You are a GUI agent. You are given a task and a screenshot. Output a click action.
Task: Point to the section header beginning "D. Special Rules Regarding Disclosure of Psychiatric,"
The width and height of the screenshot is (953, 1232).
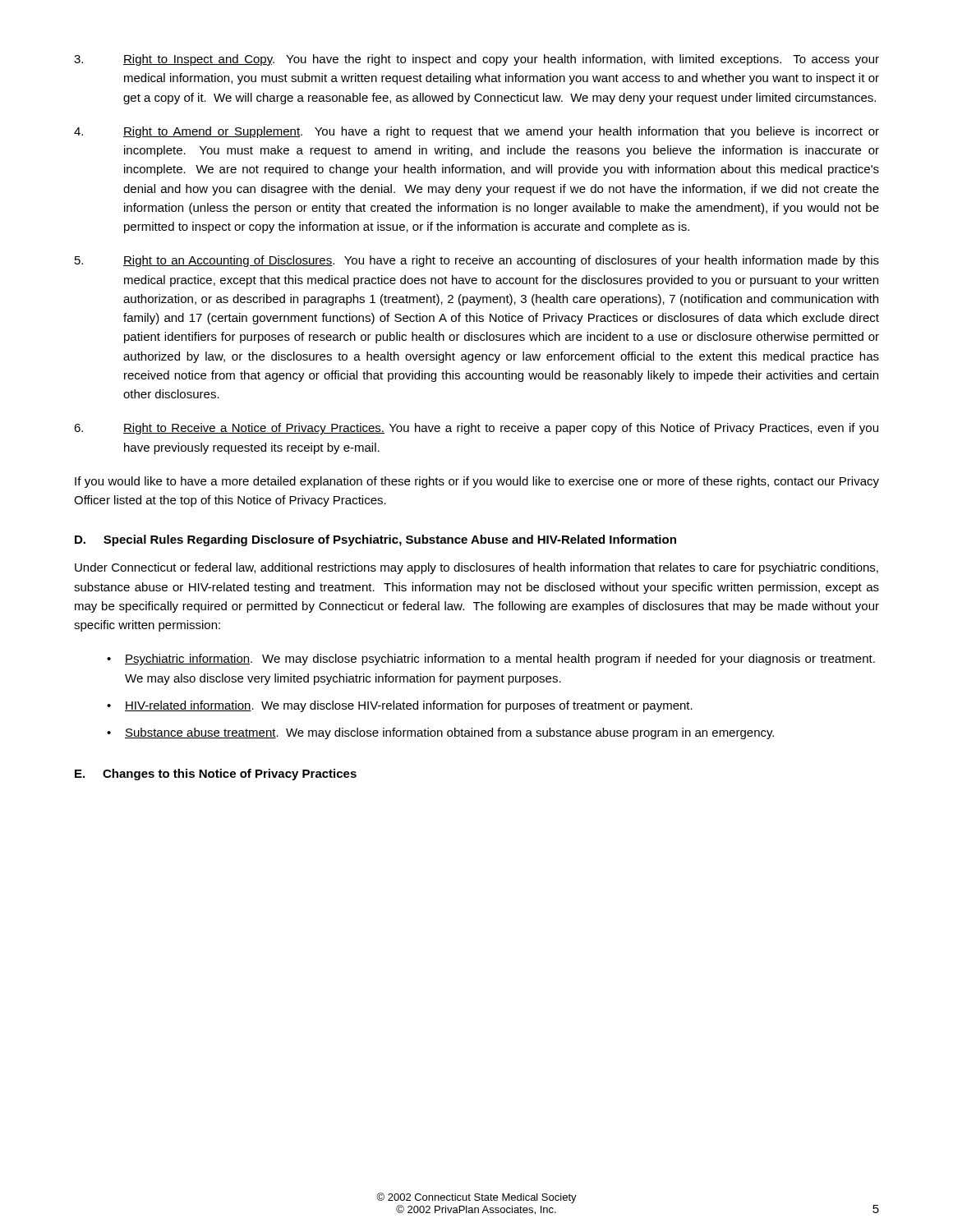pos(375,539)
